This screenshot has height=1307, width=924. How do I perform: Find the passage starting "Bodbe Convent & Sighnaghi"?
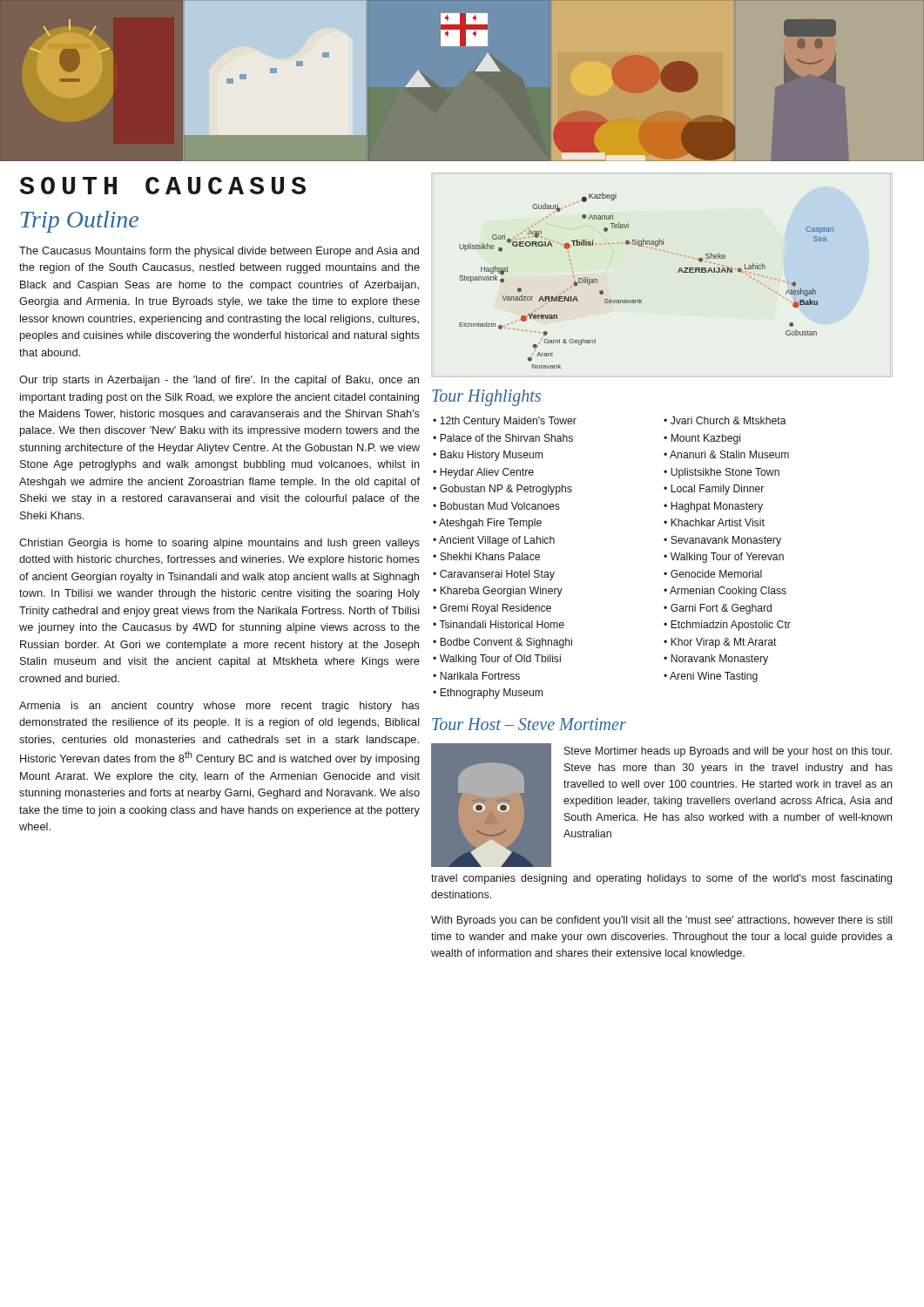[x=506, y=642]
